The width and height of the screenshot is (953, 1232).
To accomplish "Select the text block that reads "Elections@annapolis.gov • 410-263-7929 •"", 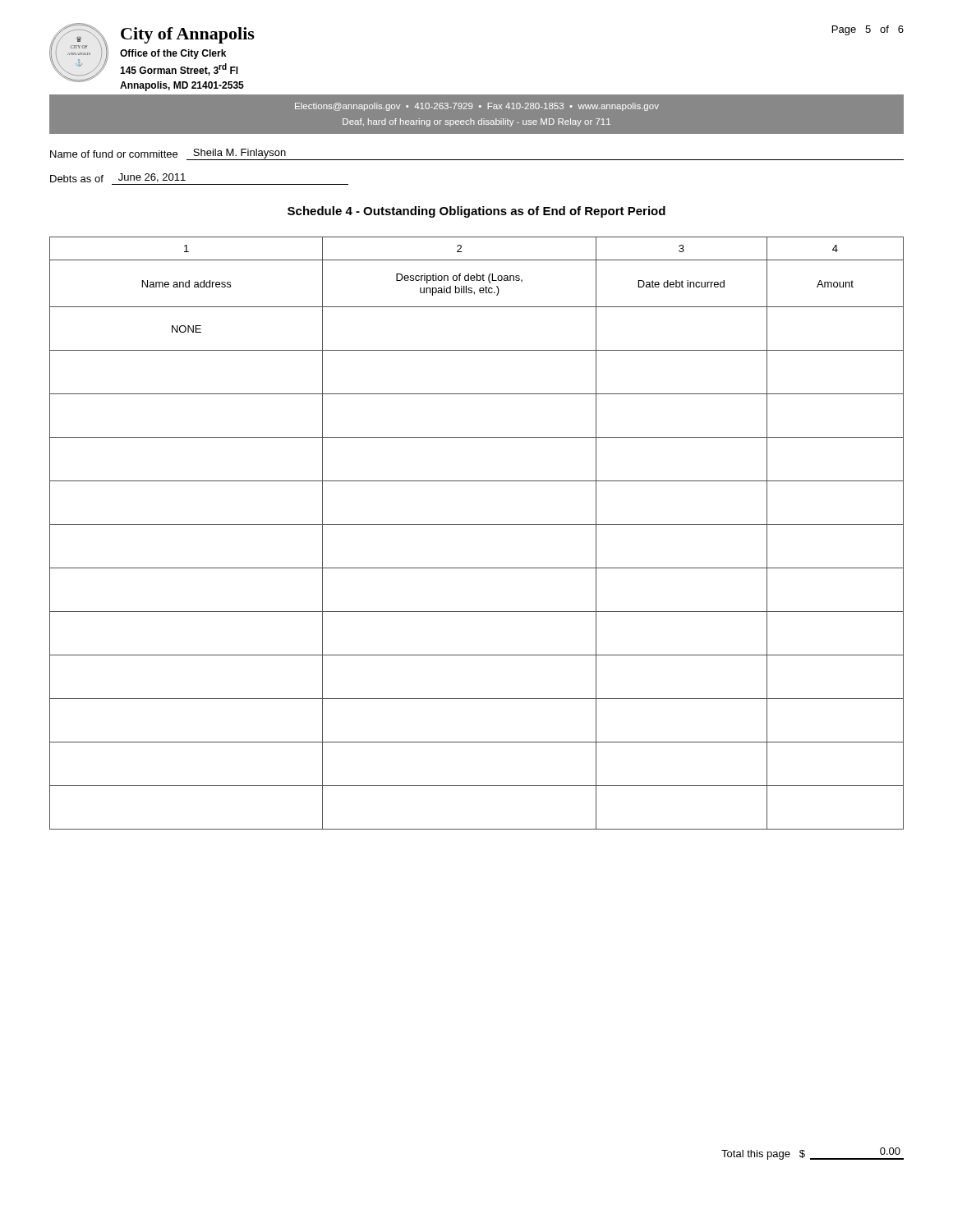I will pos(476,114).
